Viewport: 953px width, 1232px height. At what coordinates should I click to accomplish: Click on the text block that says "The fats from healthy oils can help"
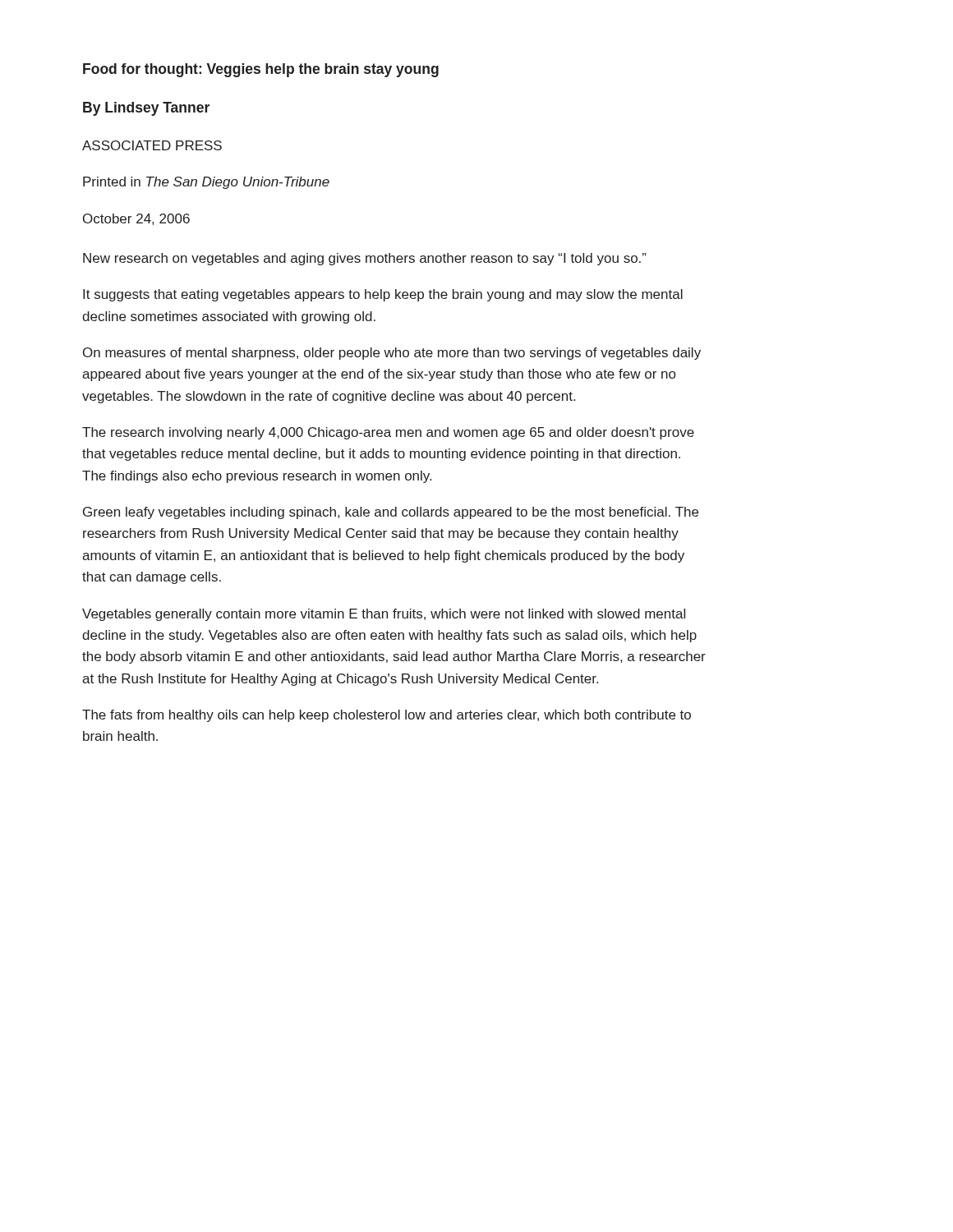click(387, 726)
